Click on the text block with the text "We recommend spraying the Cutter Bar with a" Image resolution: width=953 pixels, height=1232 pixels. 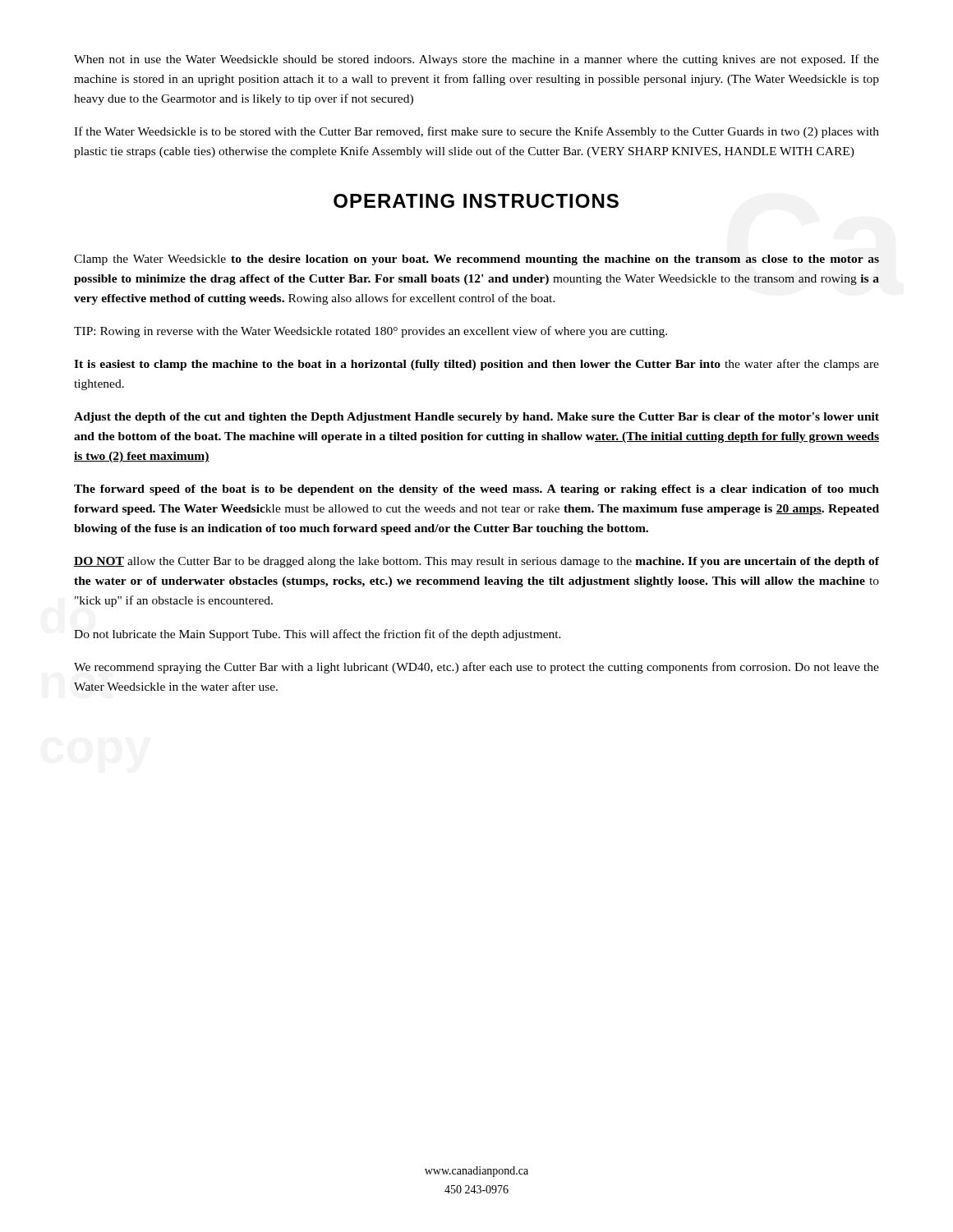coord(476,676)
